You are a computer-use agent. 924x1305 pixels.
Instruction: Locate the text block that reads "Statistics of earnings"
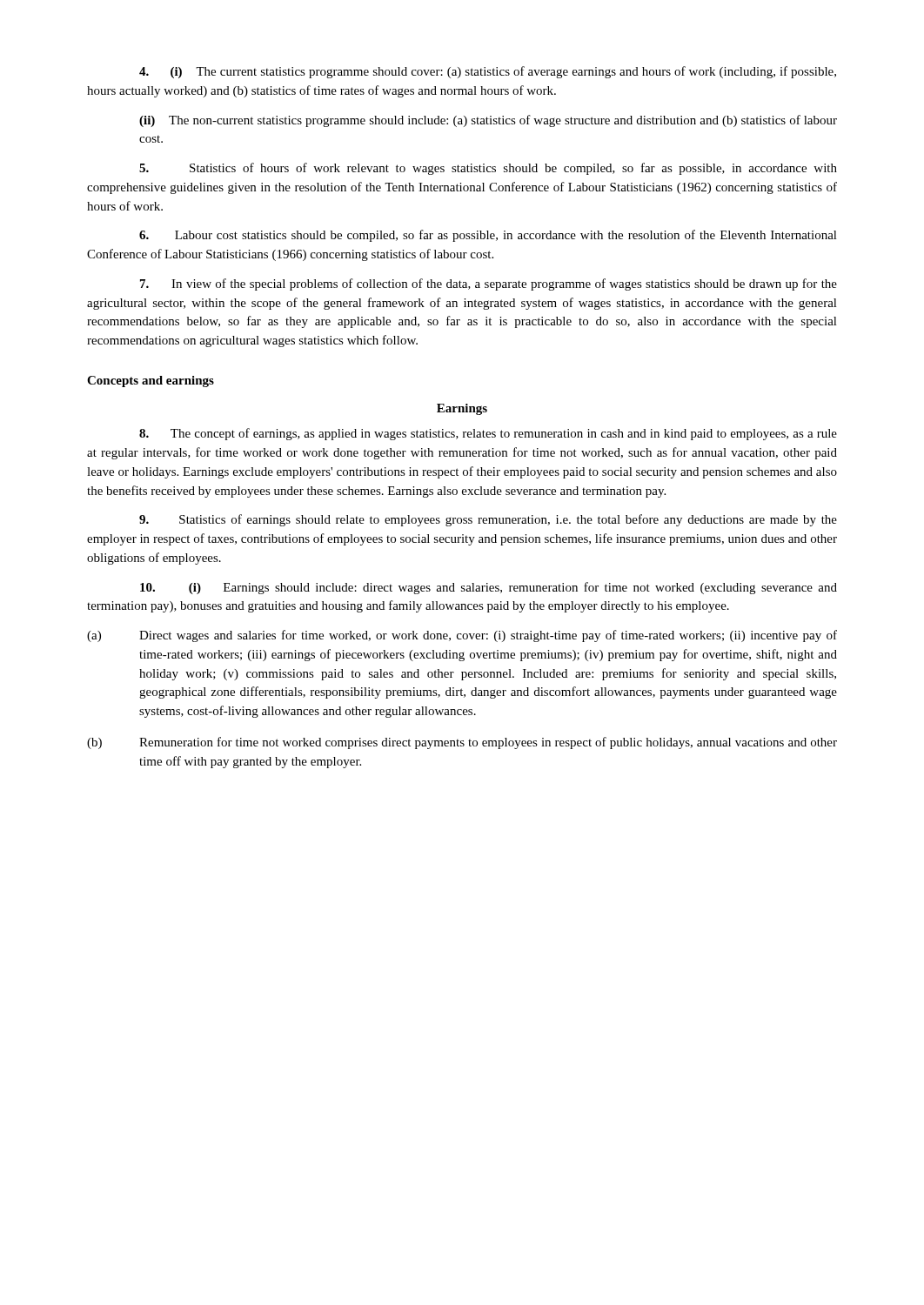462,539
